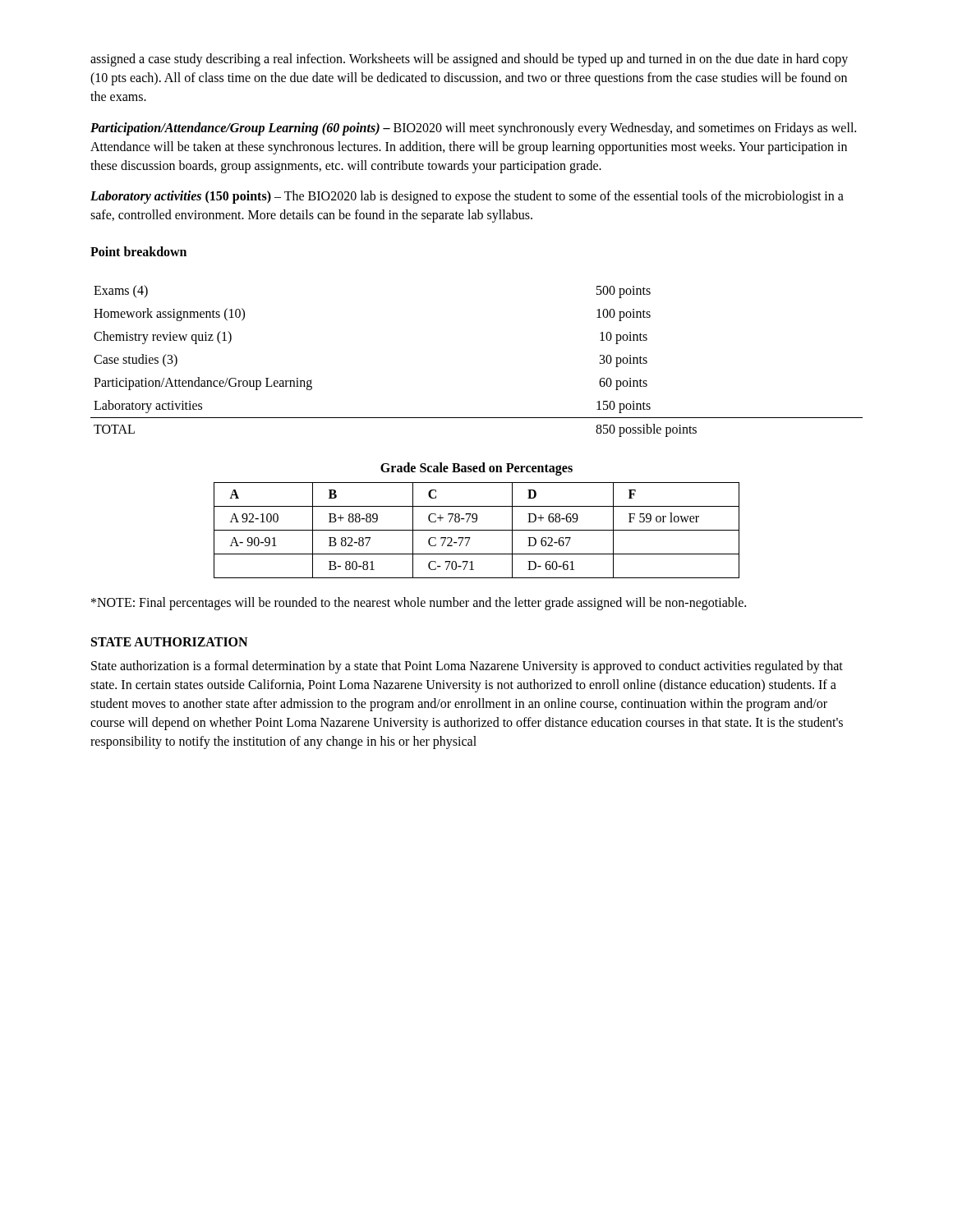The image size is (953, 1232).
Task: Click on the text block with the text "NOTE: Final percentages"
Action: [476, 602]
